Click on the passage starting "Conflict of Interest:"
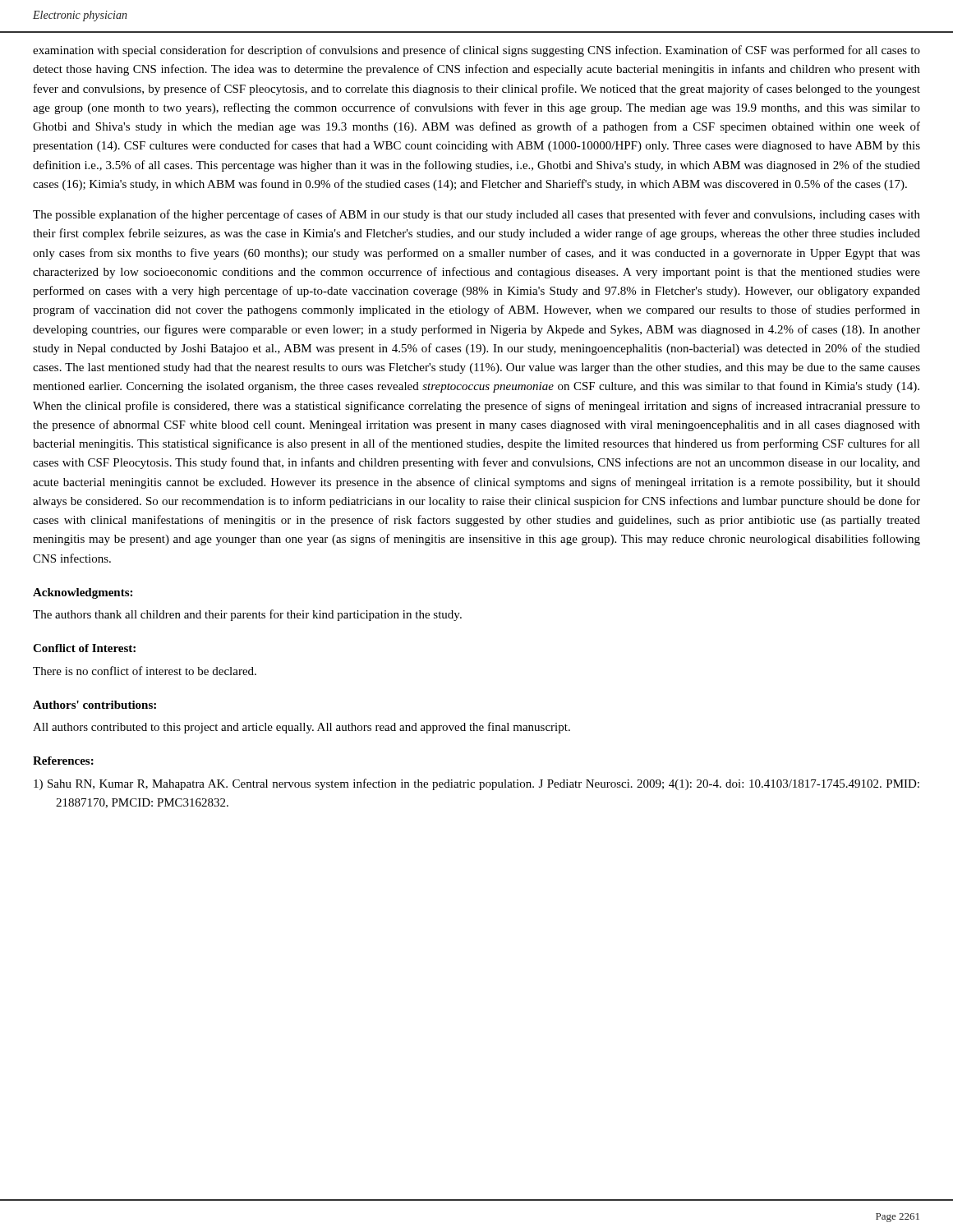 click(x=84, y=648)
